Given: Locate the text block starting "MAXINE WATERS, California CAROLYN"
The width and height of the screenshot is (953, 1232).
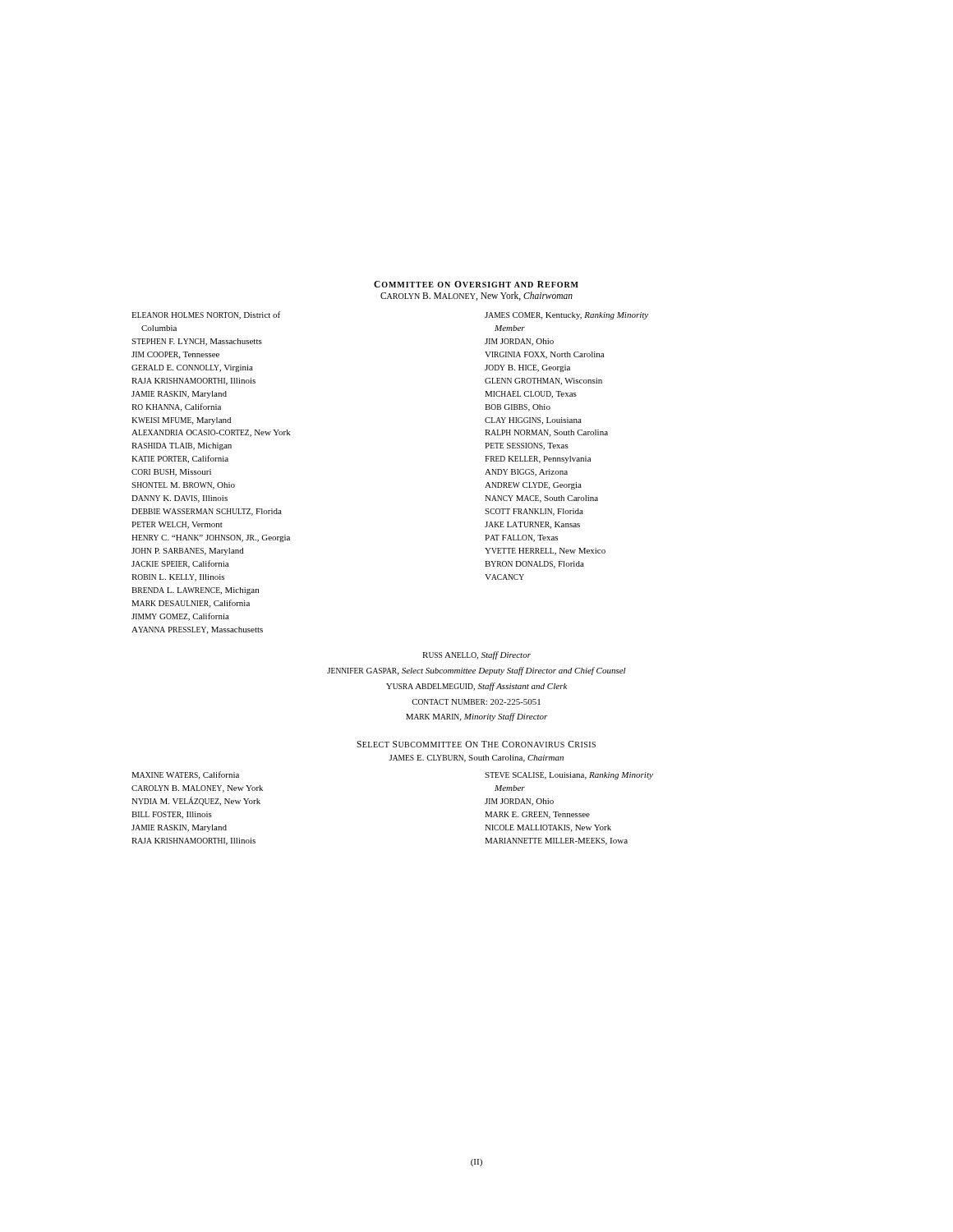Looking at the screenshot, I should tap(185, 775).
